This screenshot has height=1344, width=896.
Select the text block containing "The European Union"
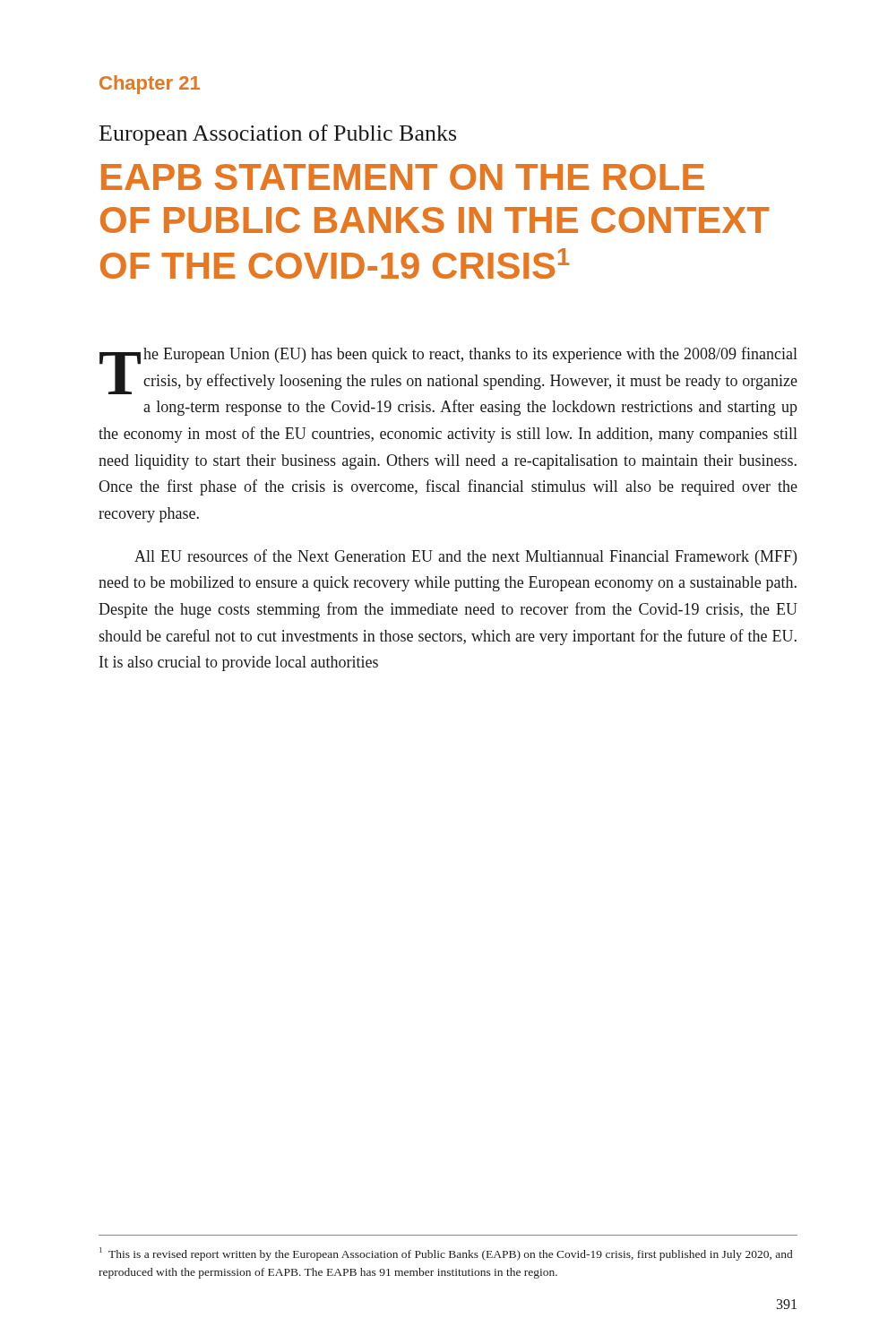point(448,432)
